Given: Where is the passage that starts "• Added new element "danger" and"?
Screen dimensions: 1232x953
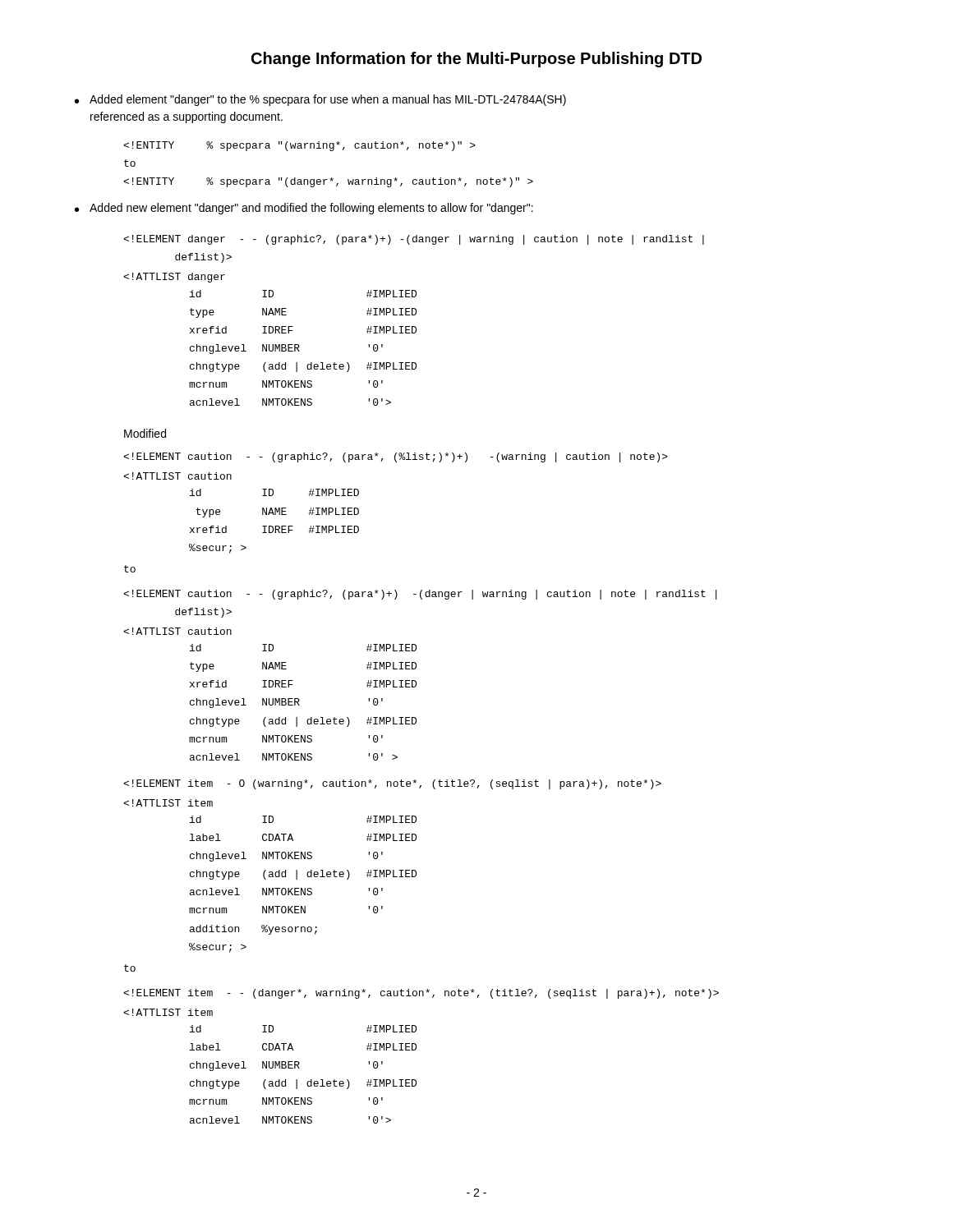Looking at the screenshot, I should 304,210.
